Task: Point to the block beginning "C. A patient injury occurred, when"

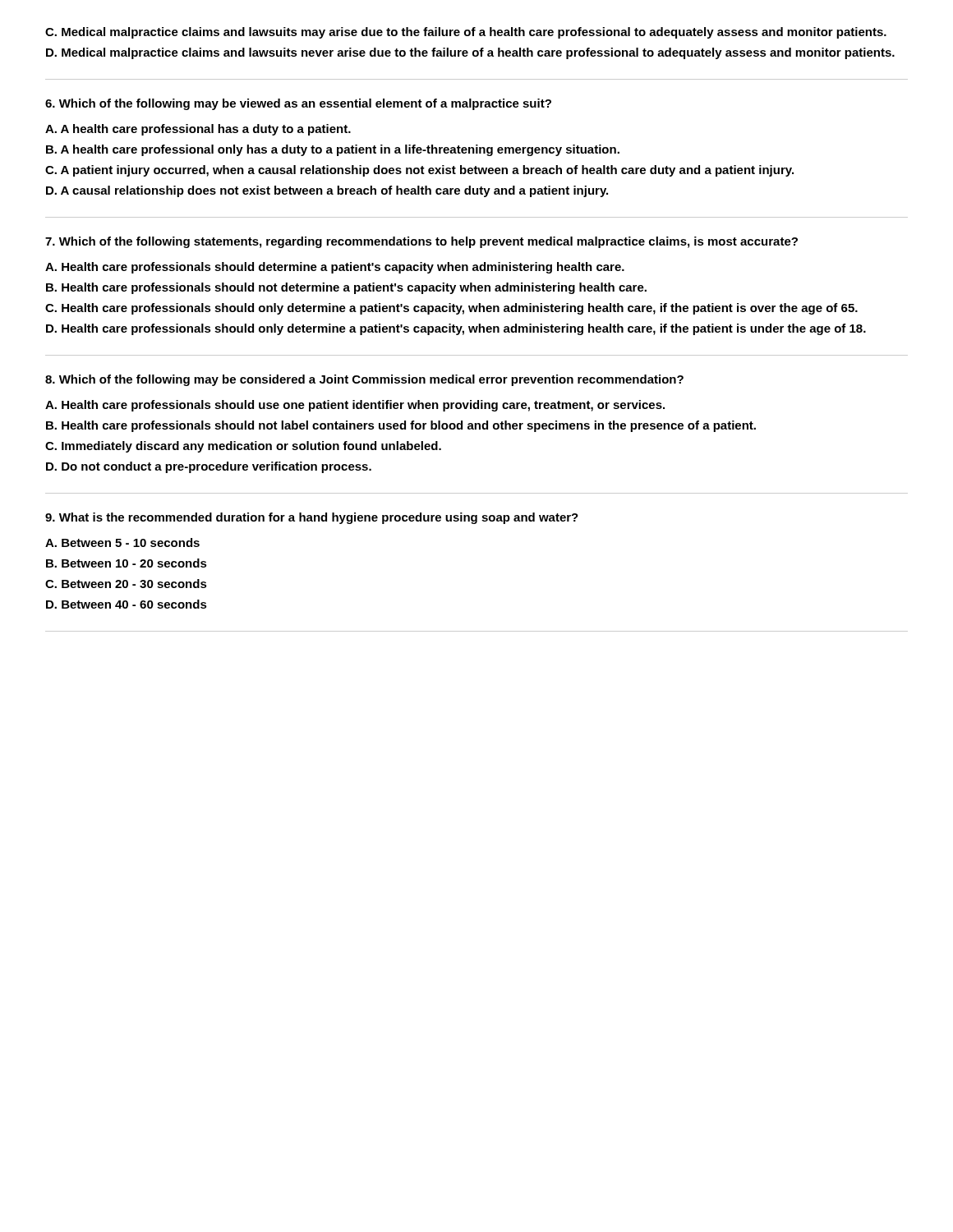Action: pos(420,170)
